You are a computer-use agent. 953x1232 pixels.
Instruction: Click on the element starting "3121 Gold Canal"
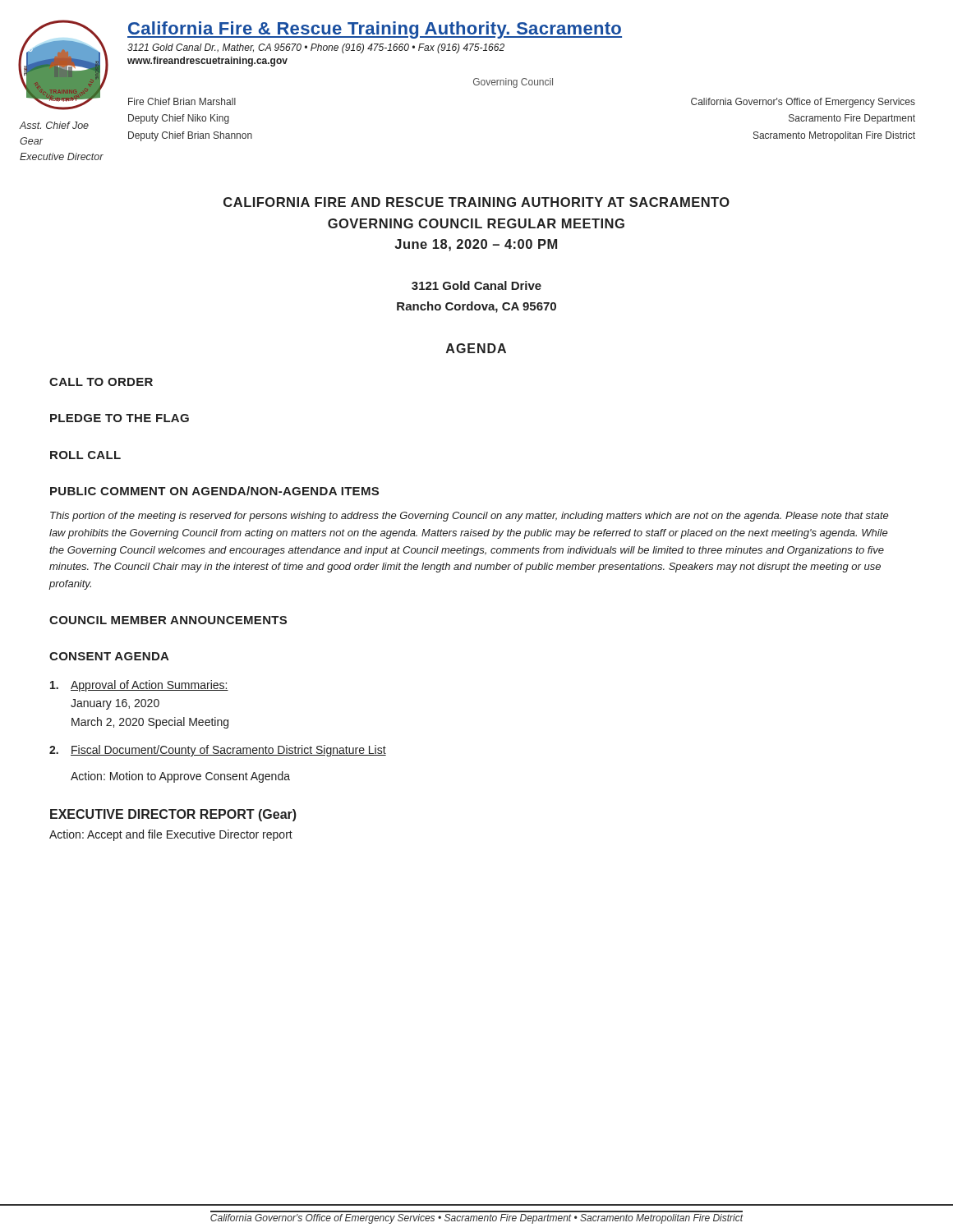click(476, 296)
